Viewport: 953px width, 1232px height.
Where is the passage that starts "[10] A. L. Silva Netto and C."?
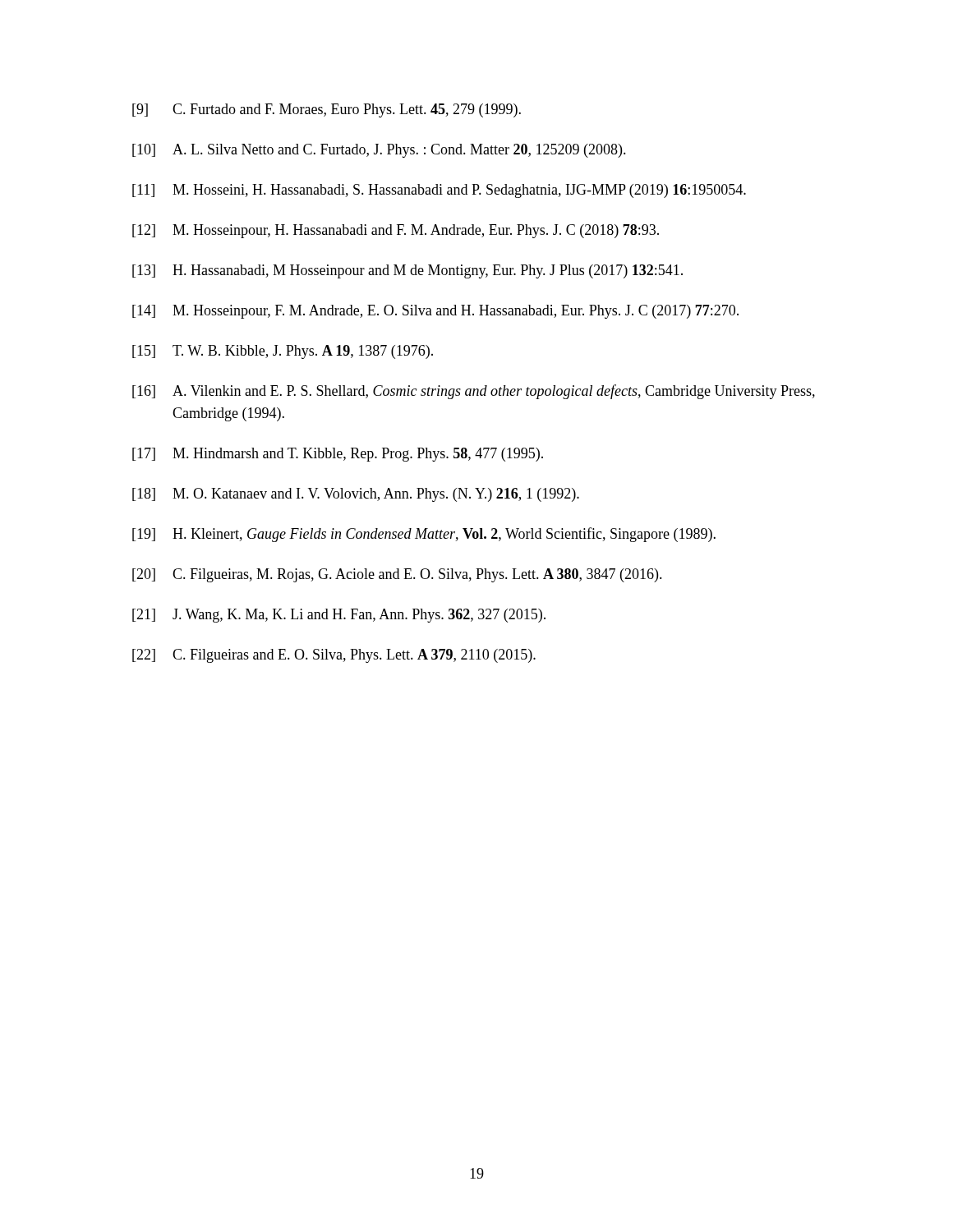coord(476,150)
